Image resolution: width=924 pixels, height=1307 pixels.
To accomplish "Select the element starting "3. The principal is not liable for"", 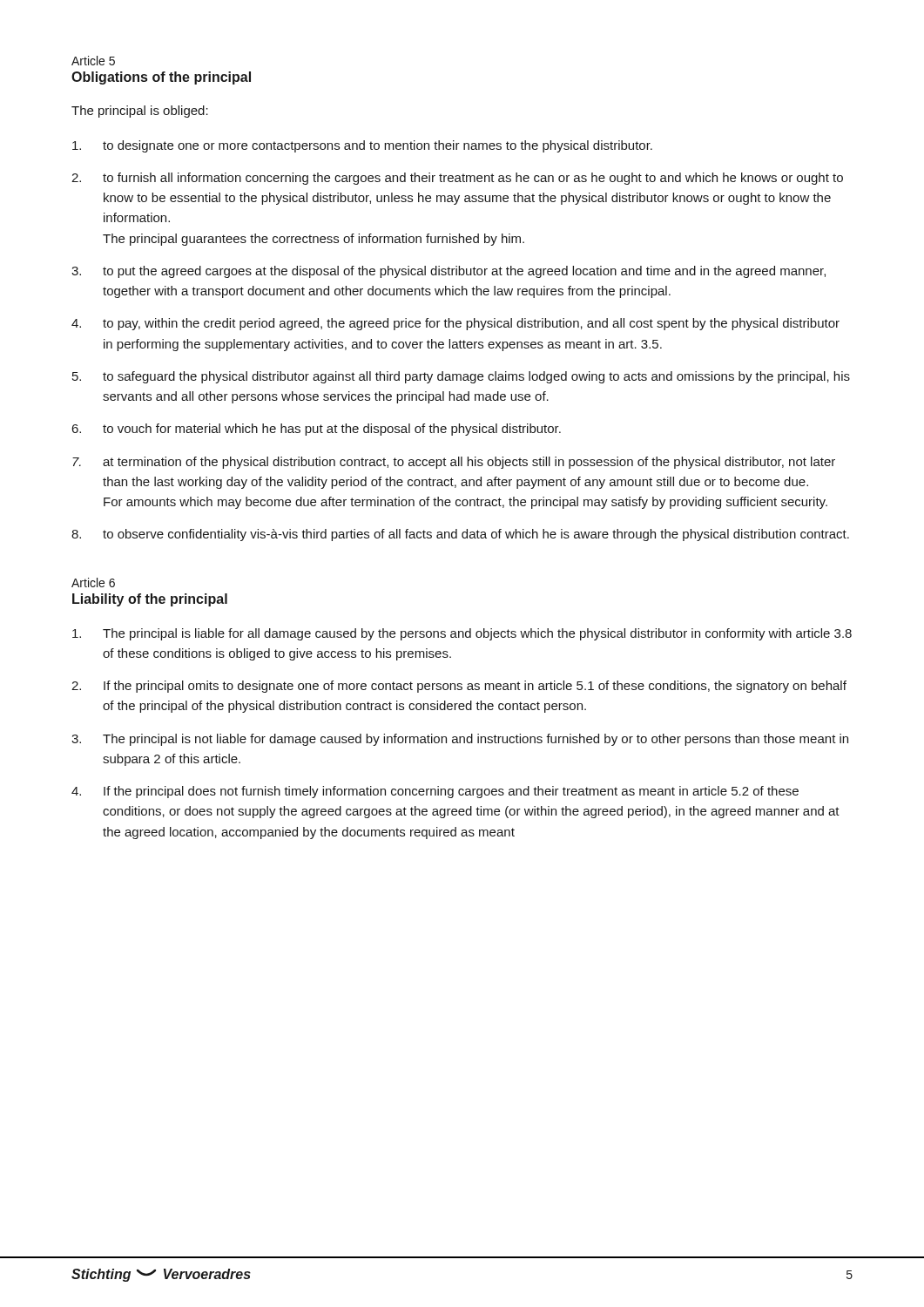I will pyautogui.click(x=462, y=748).
